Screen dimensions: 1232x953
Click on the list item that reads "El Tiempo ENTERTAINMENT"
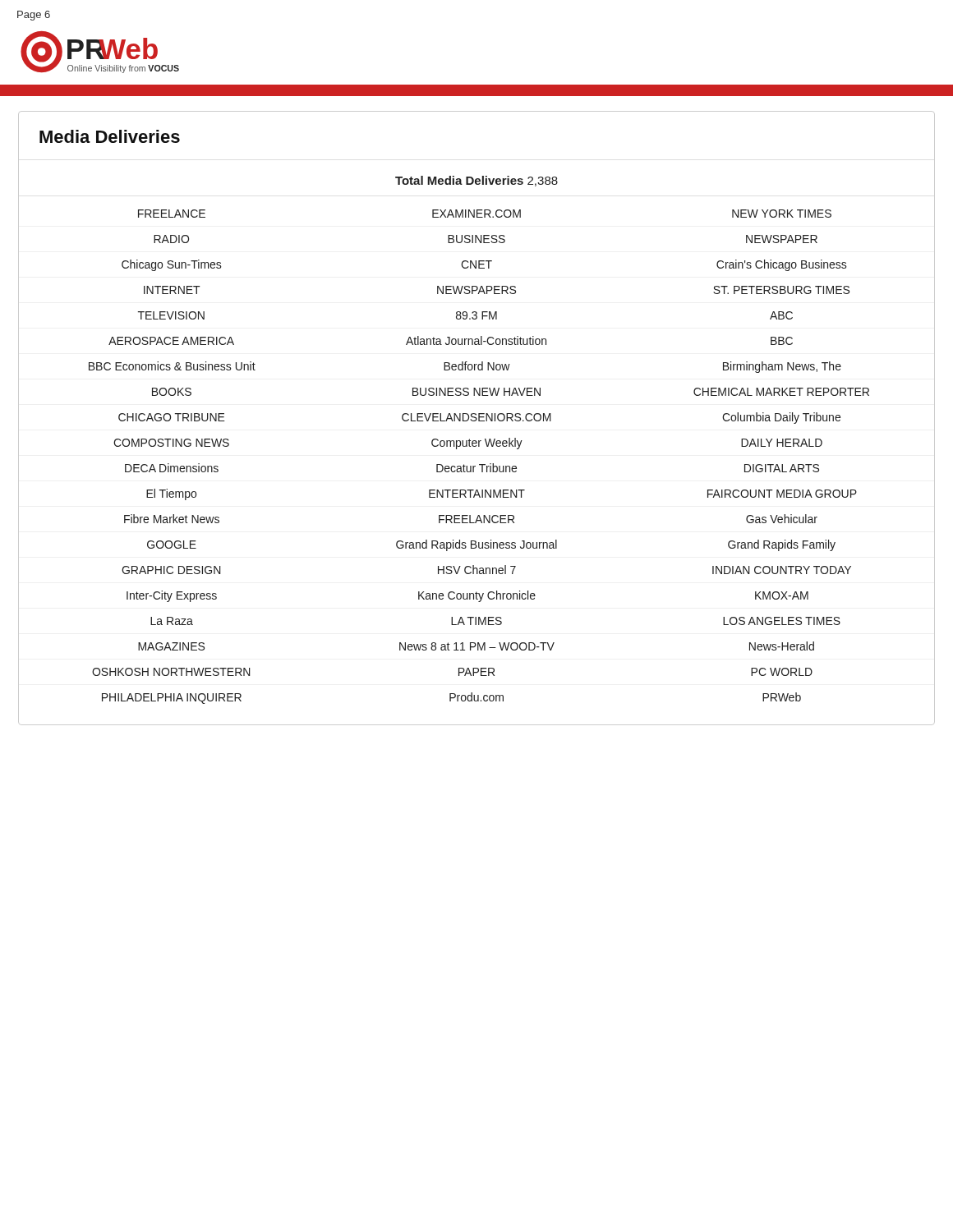pyautogui.click(x=476, y=494)
